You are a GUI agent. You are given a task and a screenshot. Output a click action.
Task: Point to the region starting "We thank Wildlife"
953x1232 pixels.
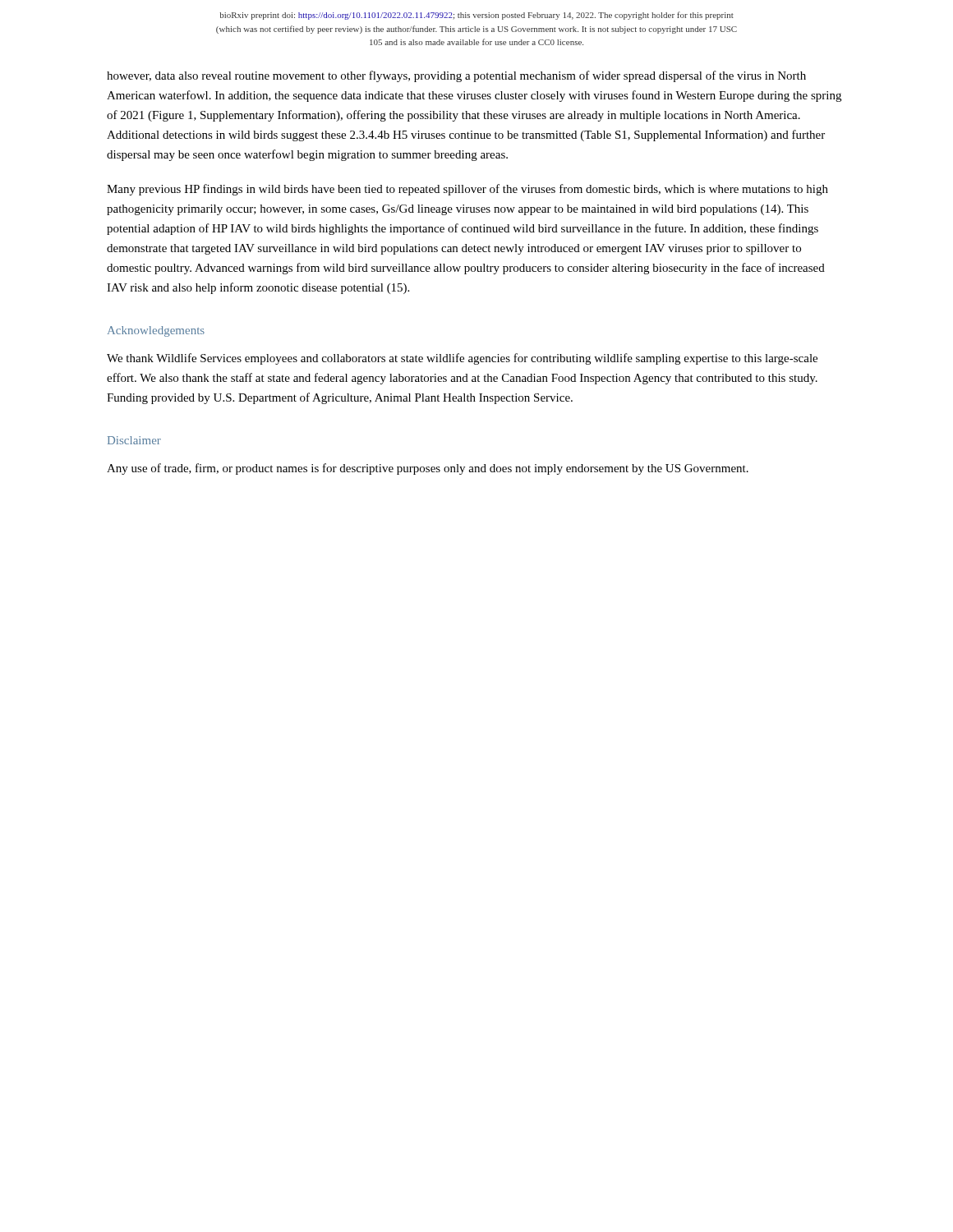pos(476,378)
